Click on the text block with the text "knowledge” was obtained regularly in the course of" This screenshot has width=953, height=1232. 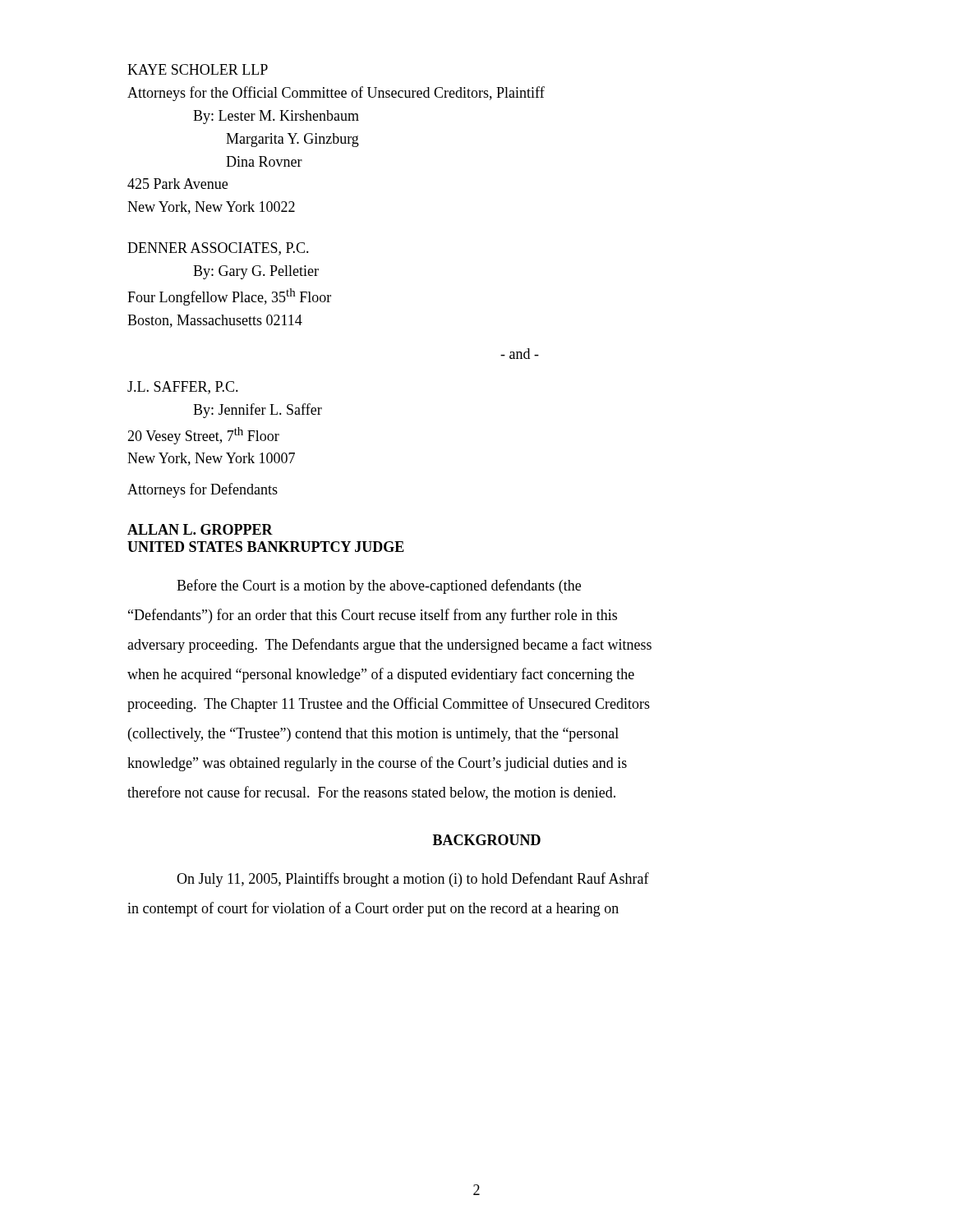[377, 763]
